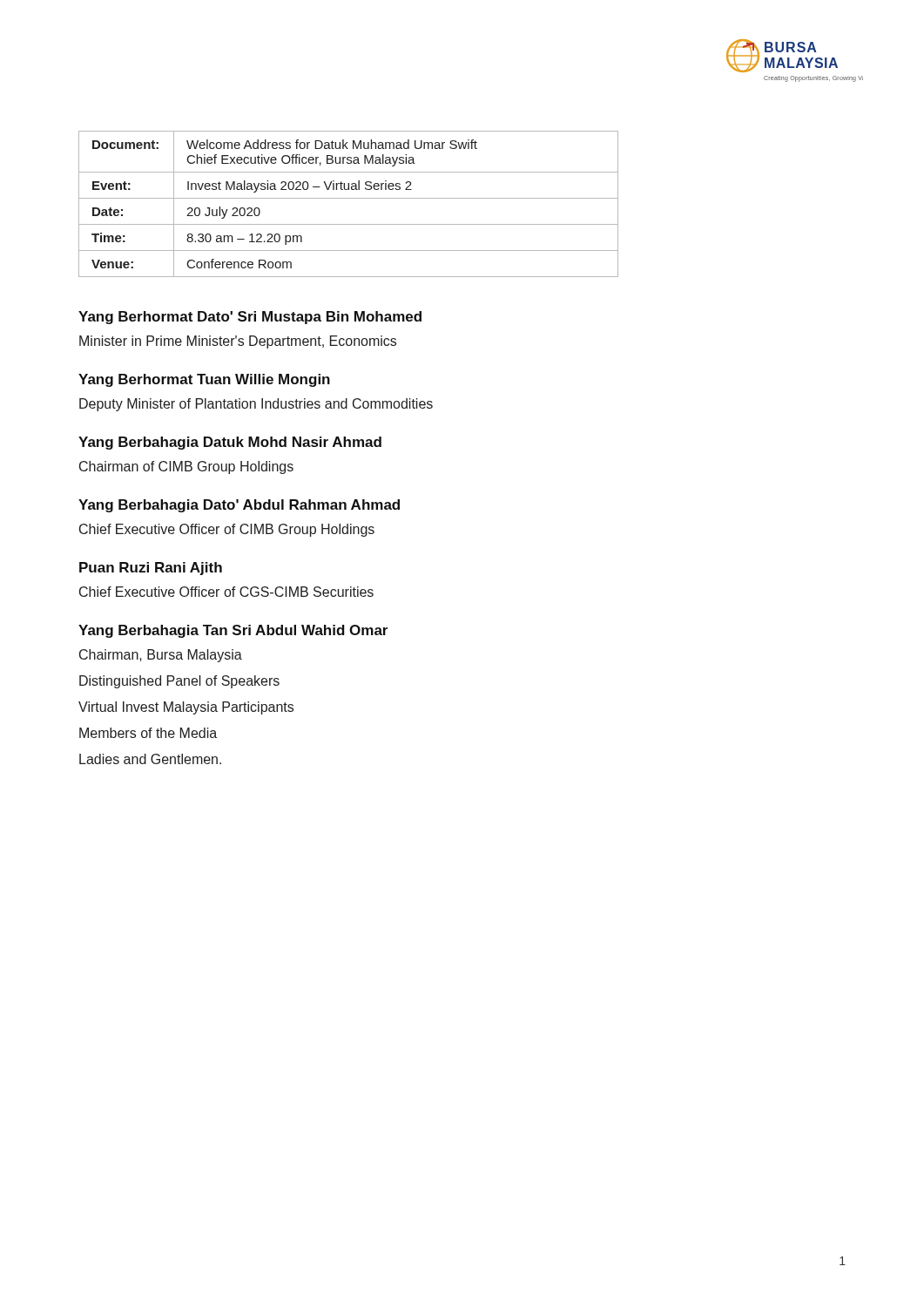Point to the section header beginning "Yang Berbahagia Tan"

(233, 630)
